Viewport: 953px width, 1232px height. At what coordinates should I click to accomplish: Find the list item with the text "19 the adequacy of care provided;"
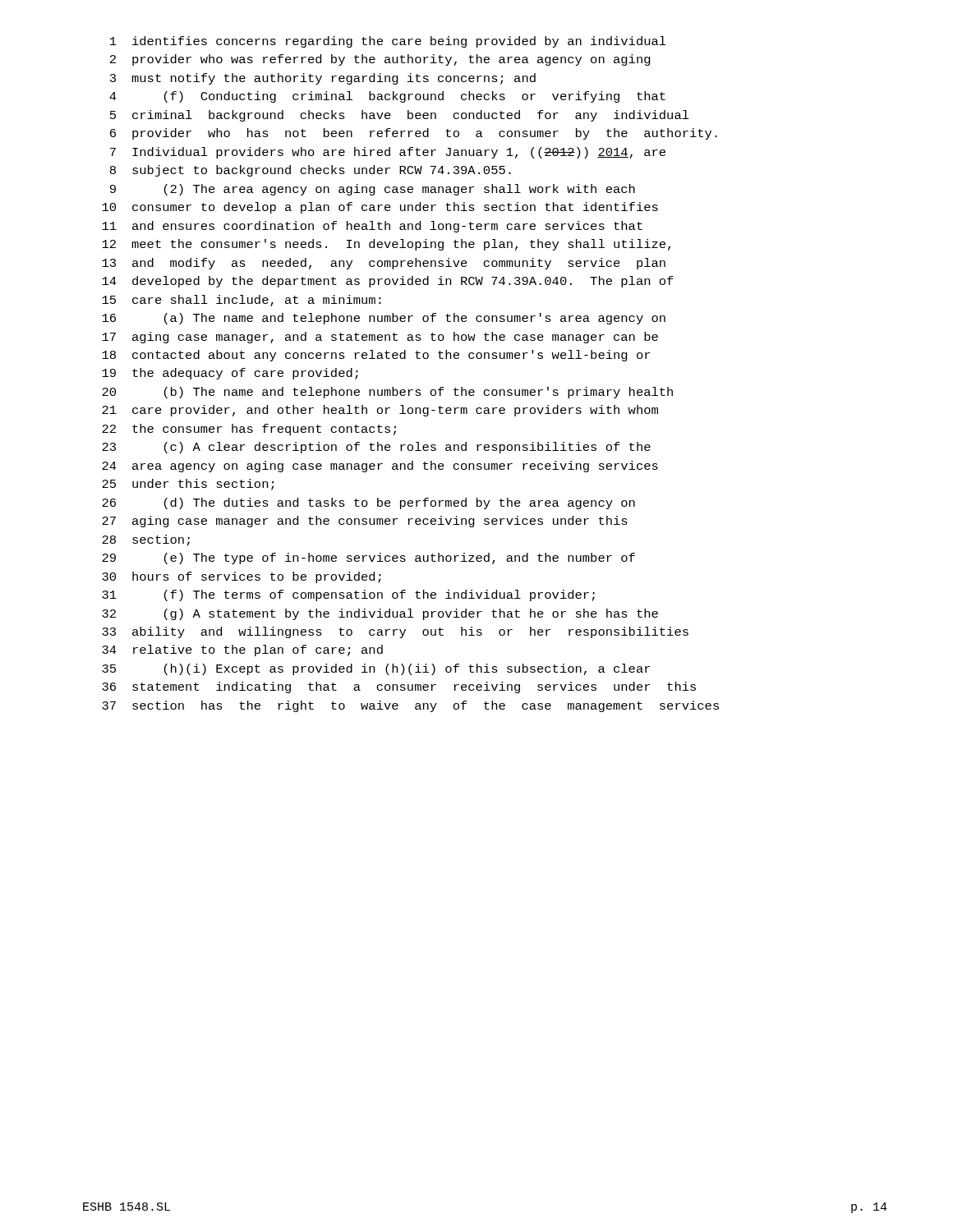click(230, 374)
